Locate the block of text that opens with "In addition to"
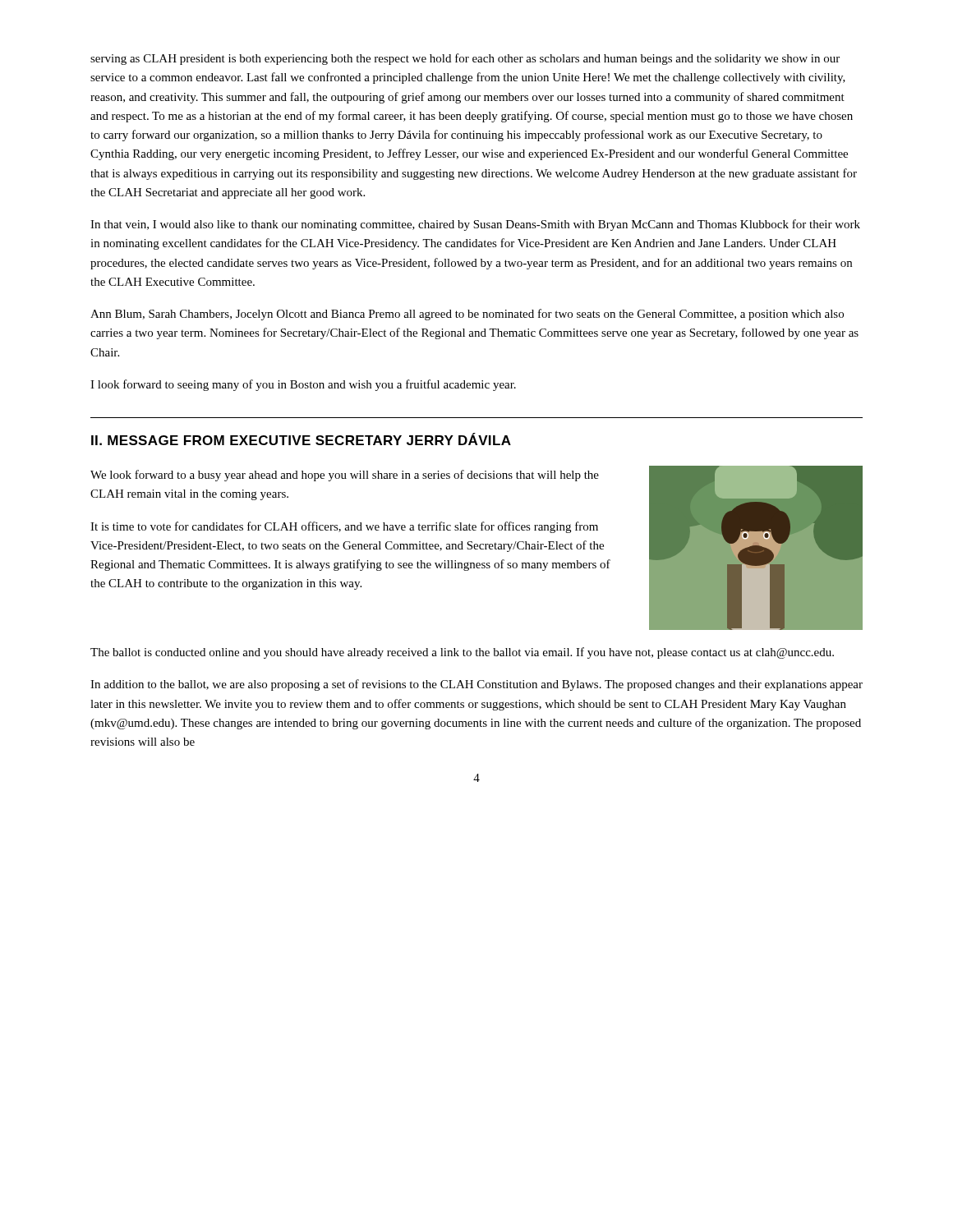The image size is (953, 1232). point(476,713)
